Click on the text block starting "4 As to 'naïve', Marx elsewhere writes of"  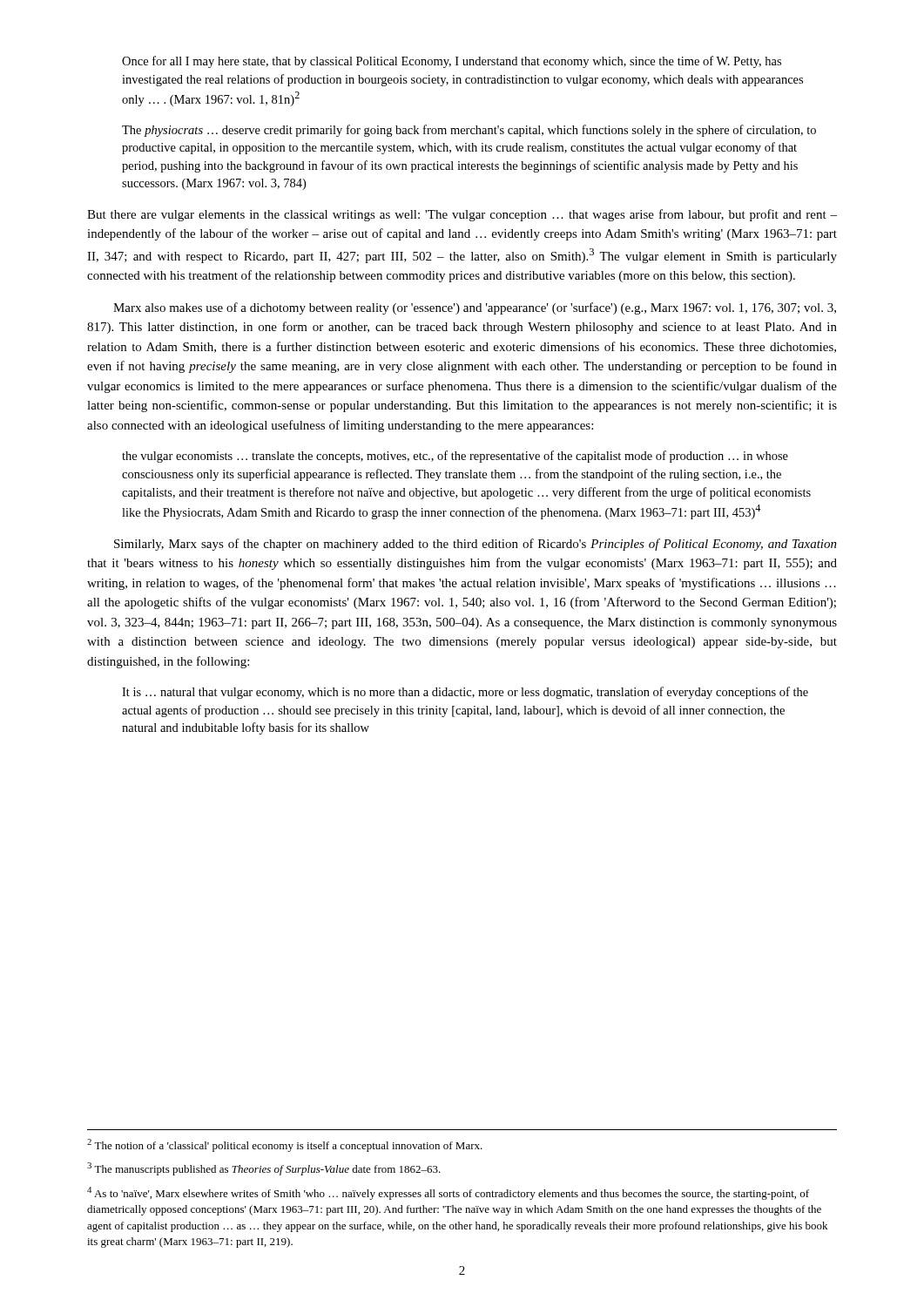[457, 1216]
